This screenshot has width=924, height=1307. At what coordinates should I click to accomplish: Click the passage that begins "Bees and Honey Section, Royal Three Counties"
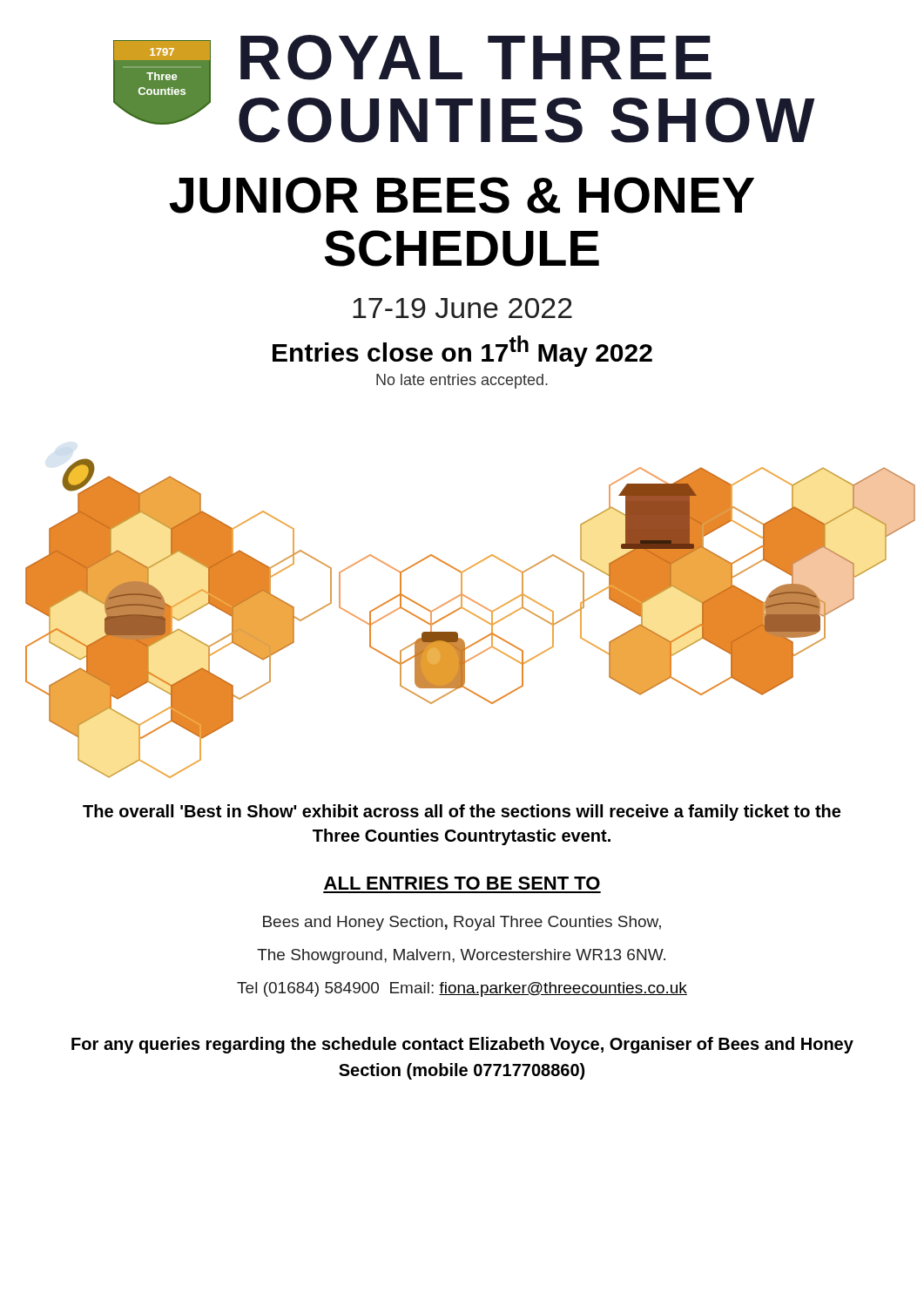point(462,954)
